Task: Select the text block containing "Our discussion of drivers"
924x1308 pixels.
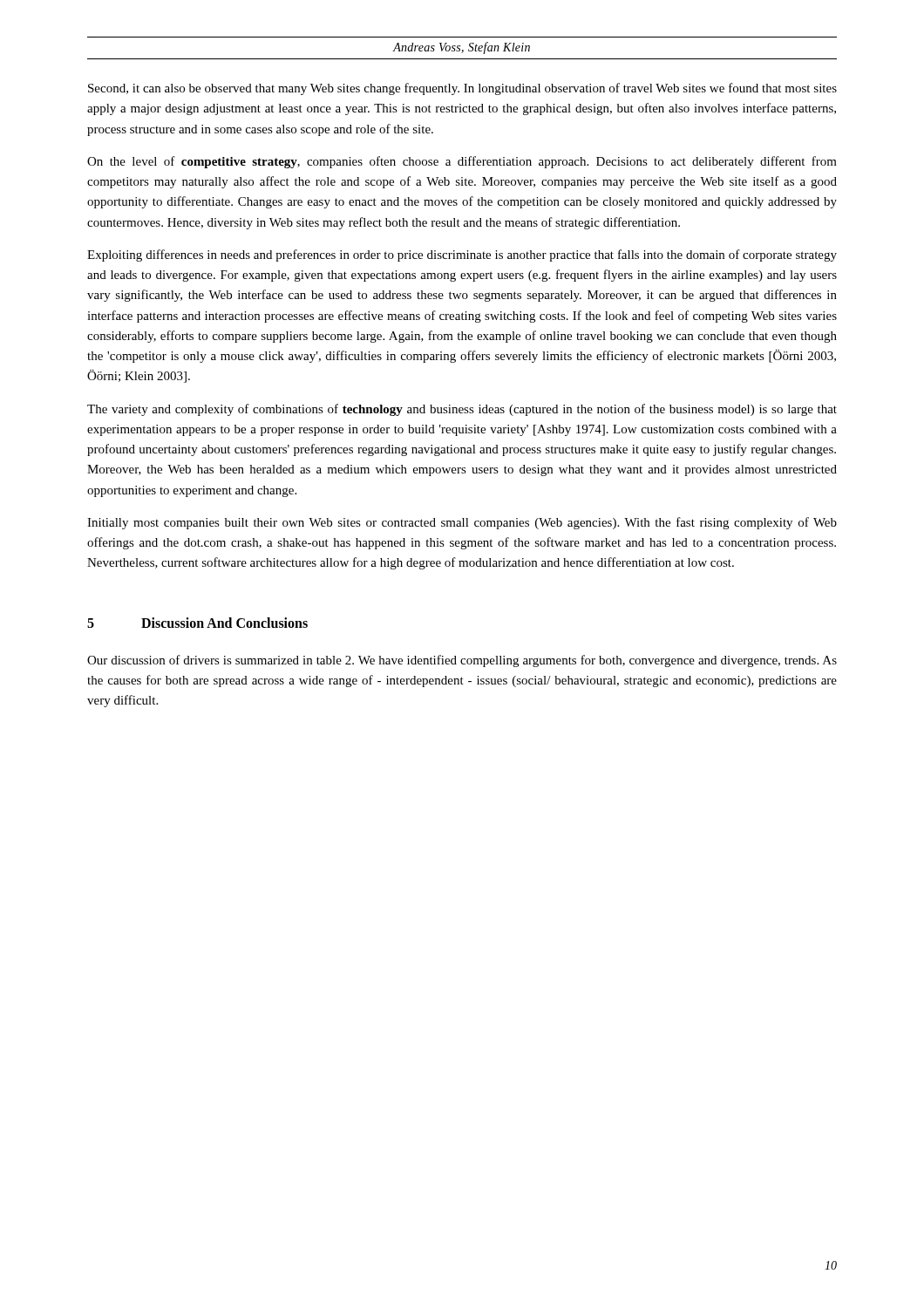Action: pyautogui.click(x=462, y=680)
